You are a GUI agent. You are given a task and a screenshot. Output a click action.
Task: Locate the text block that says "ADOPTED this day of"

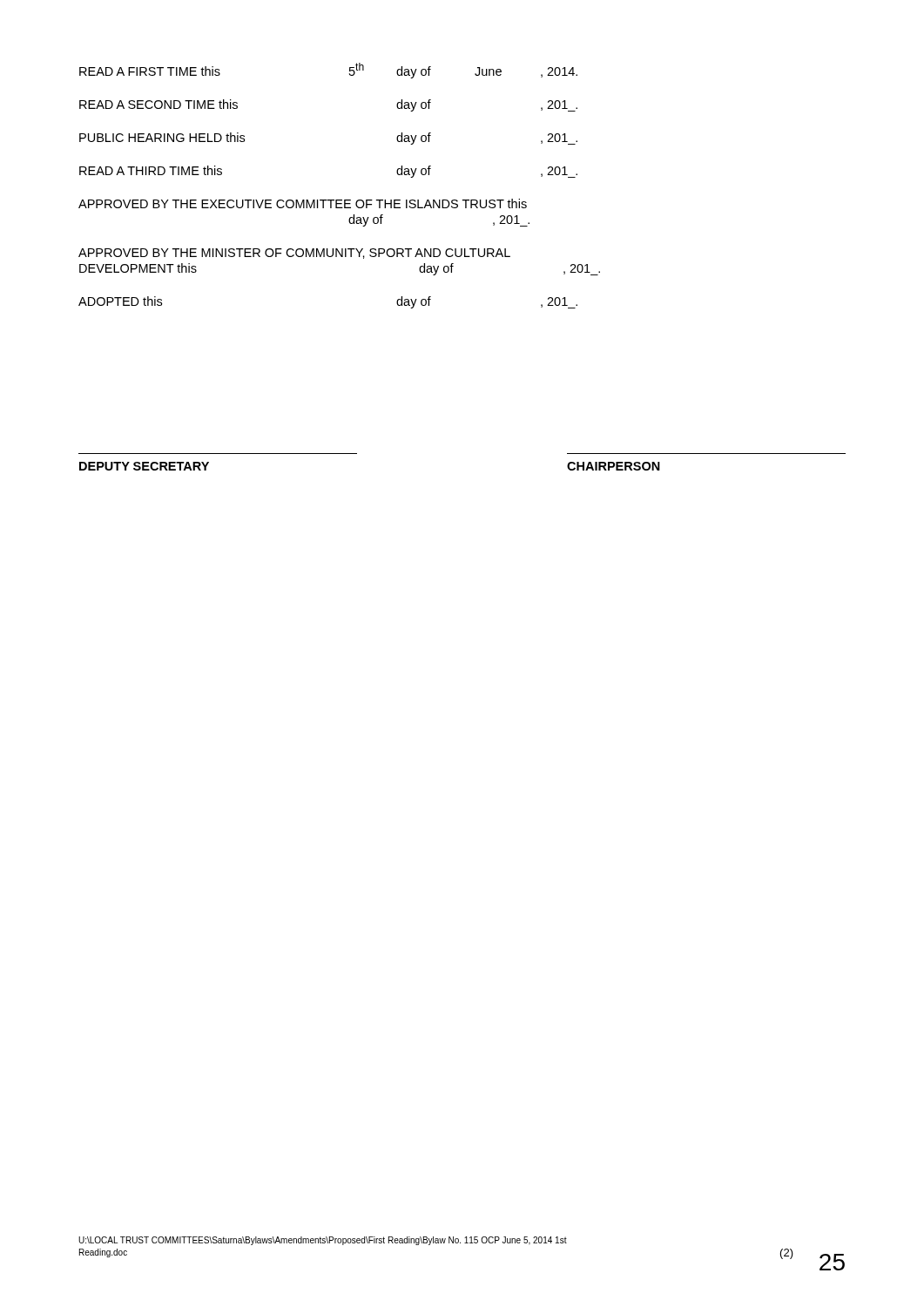point(113,302)
